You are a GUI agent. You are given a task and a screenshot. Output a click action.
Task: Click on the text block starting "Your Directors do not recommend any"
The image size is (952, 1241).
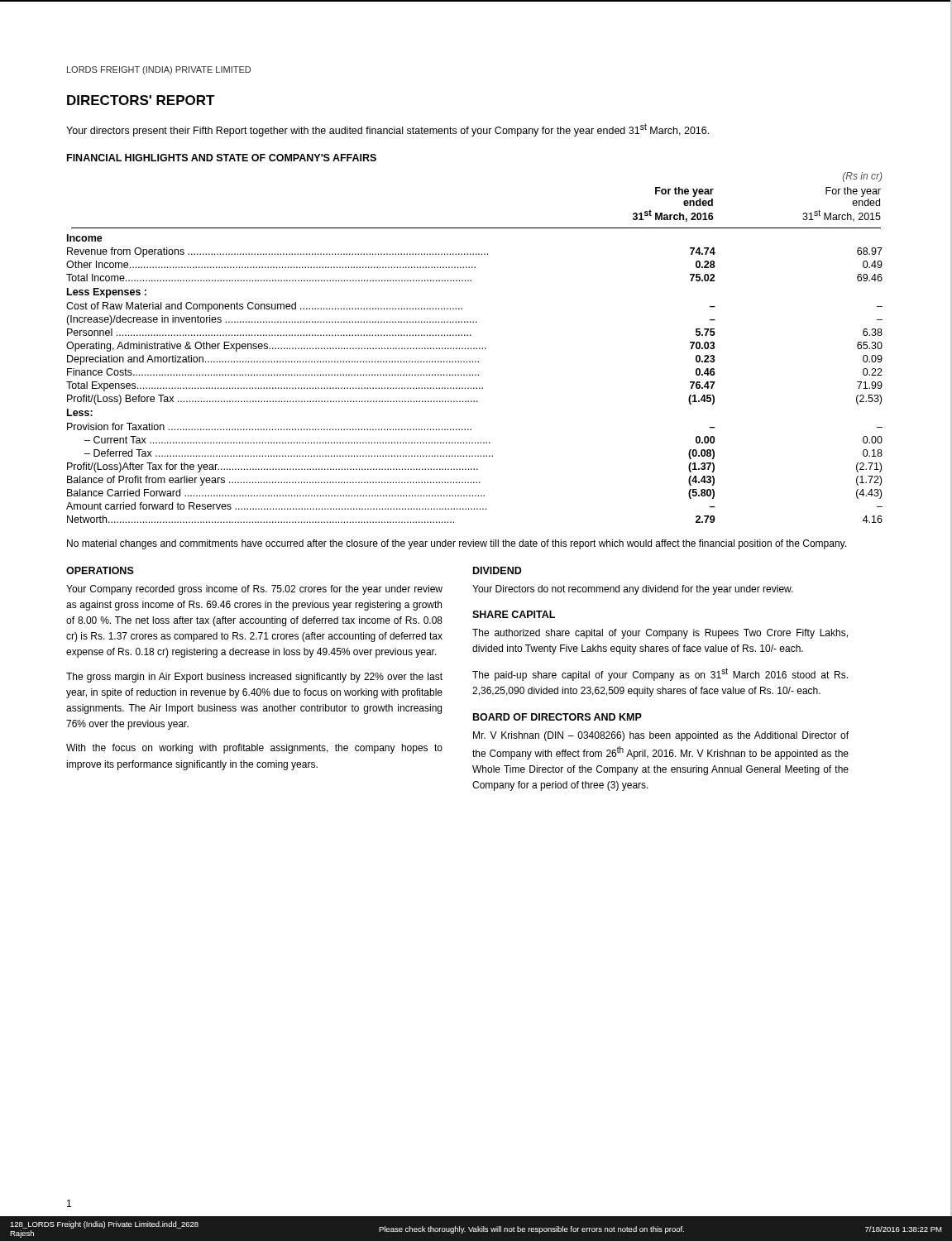(633, 589)
